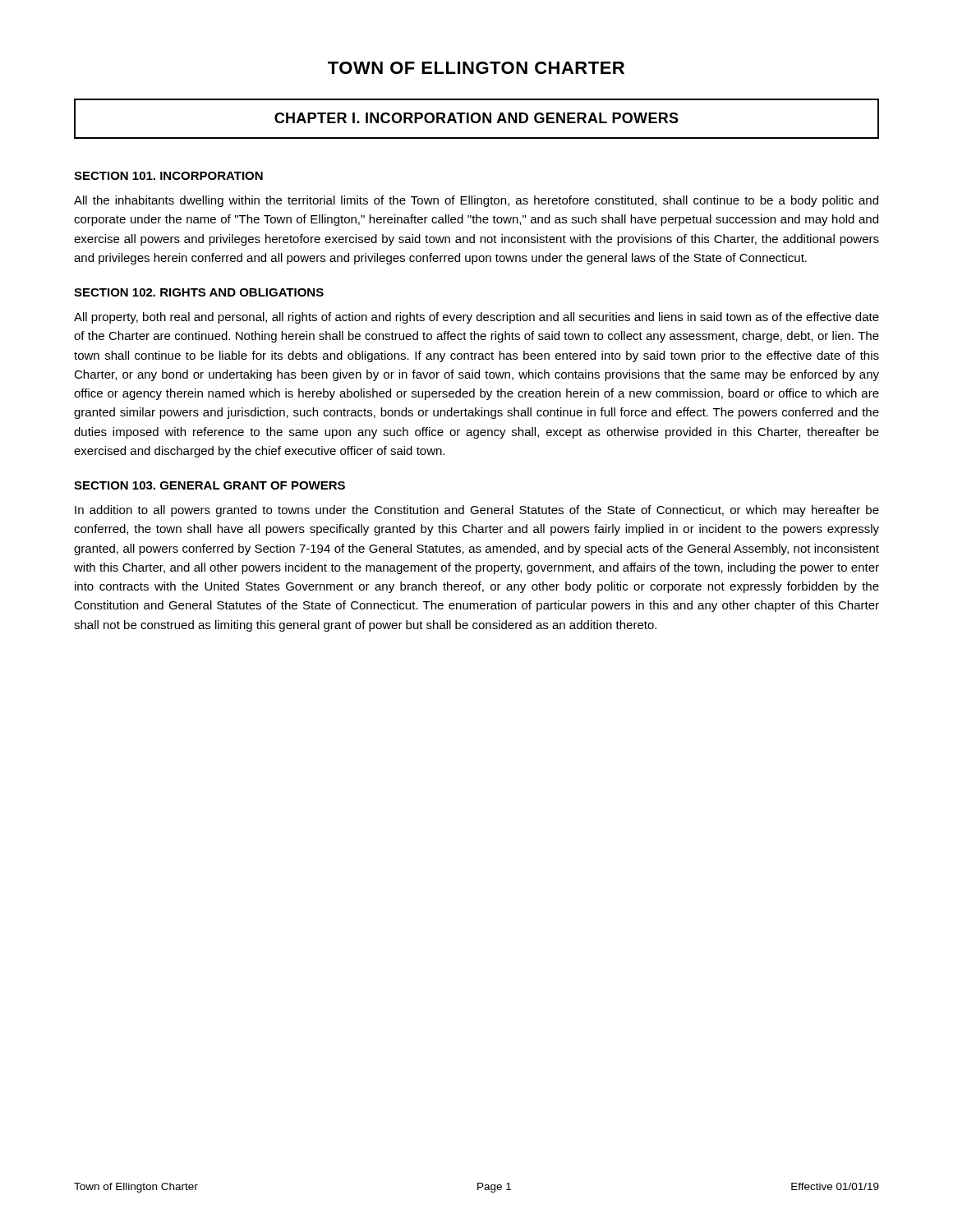This screenshot has width=953, height=1232.
Task: Select the section header that reads "CHAPTER I. INCORPORATION"
Action: point(476,118)
